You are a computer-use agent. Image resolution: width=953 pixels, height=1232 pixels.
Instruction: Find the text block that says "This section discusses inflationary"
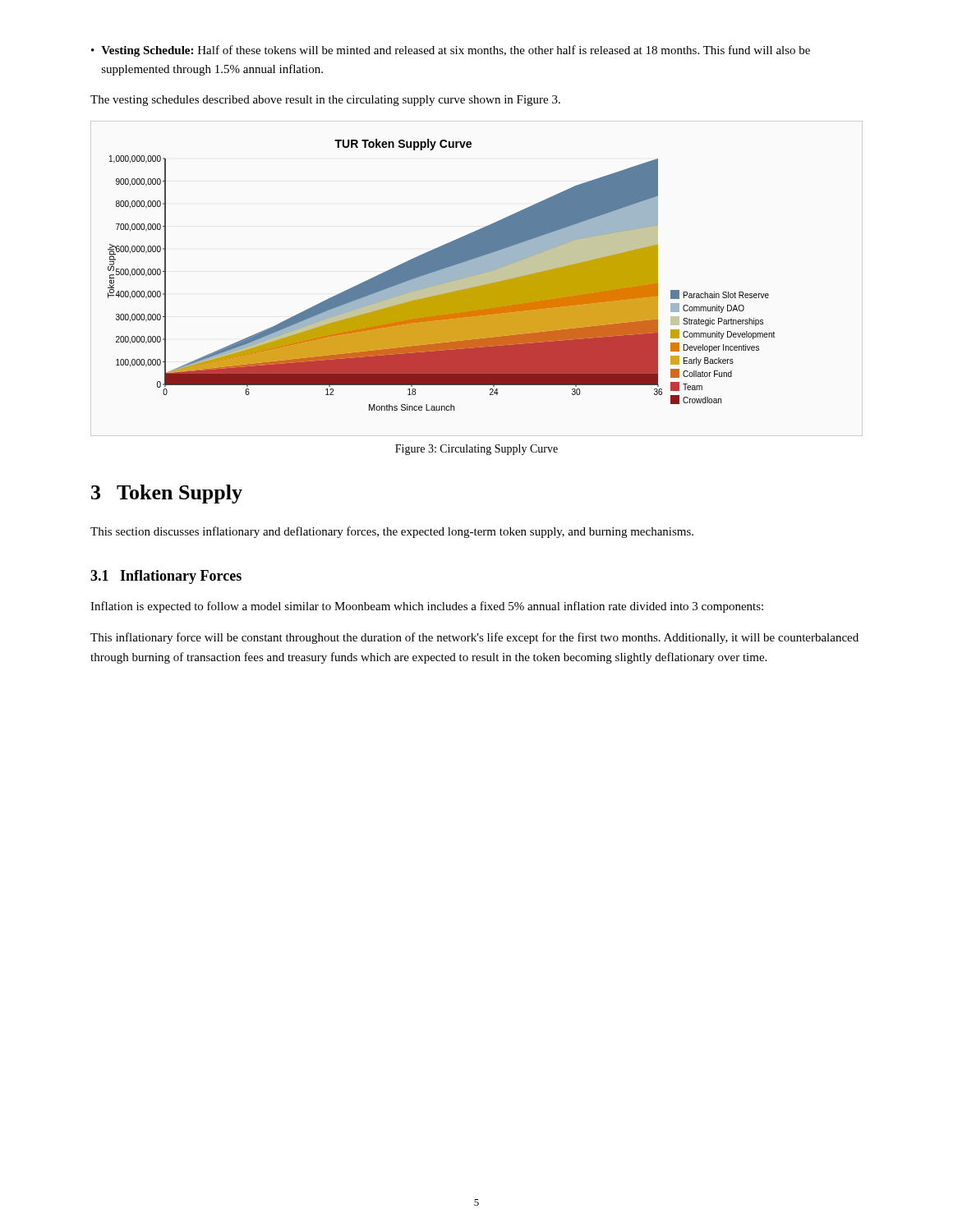click(x=392, y=531)
